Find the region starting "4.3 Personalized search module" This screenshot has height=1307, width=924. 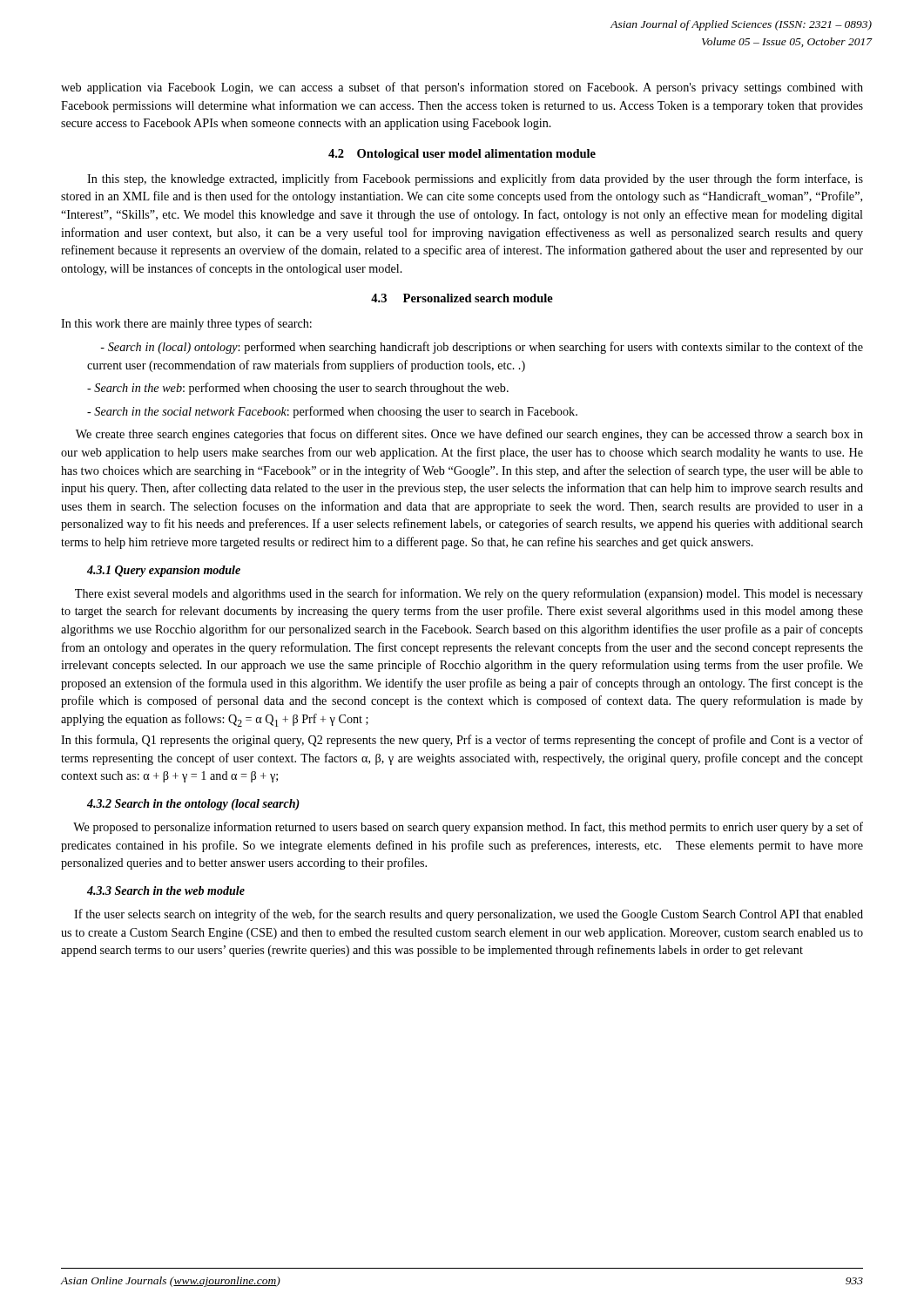(462, 298)
